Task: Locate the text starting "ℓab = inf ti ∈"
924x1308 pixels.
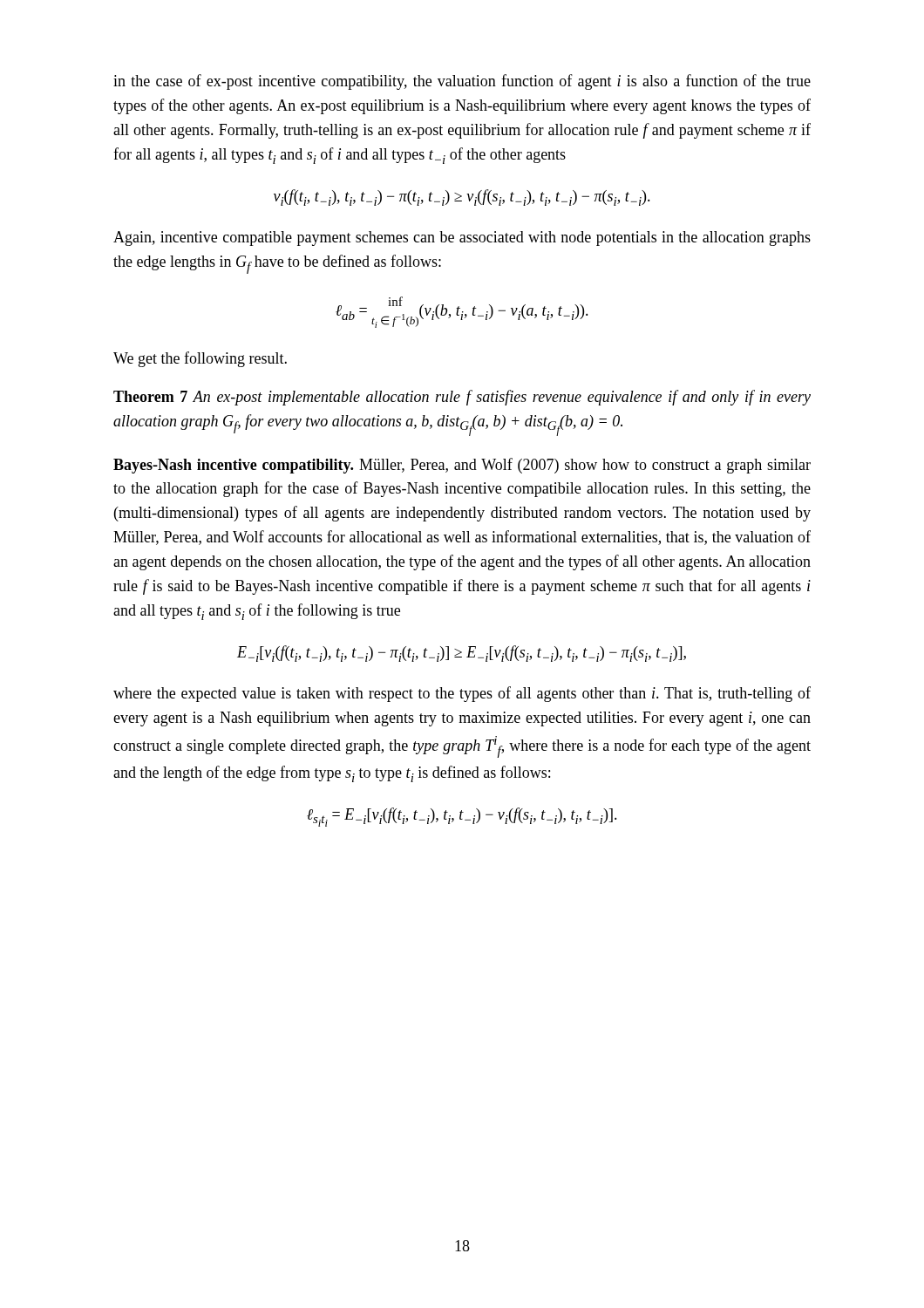Action: (462, 312)
